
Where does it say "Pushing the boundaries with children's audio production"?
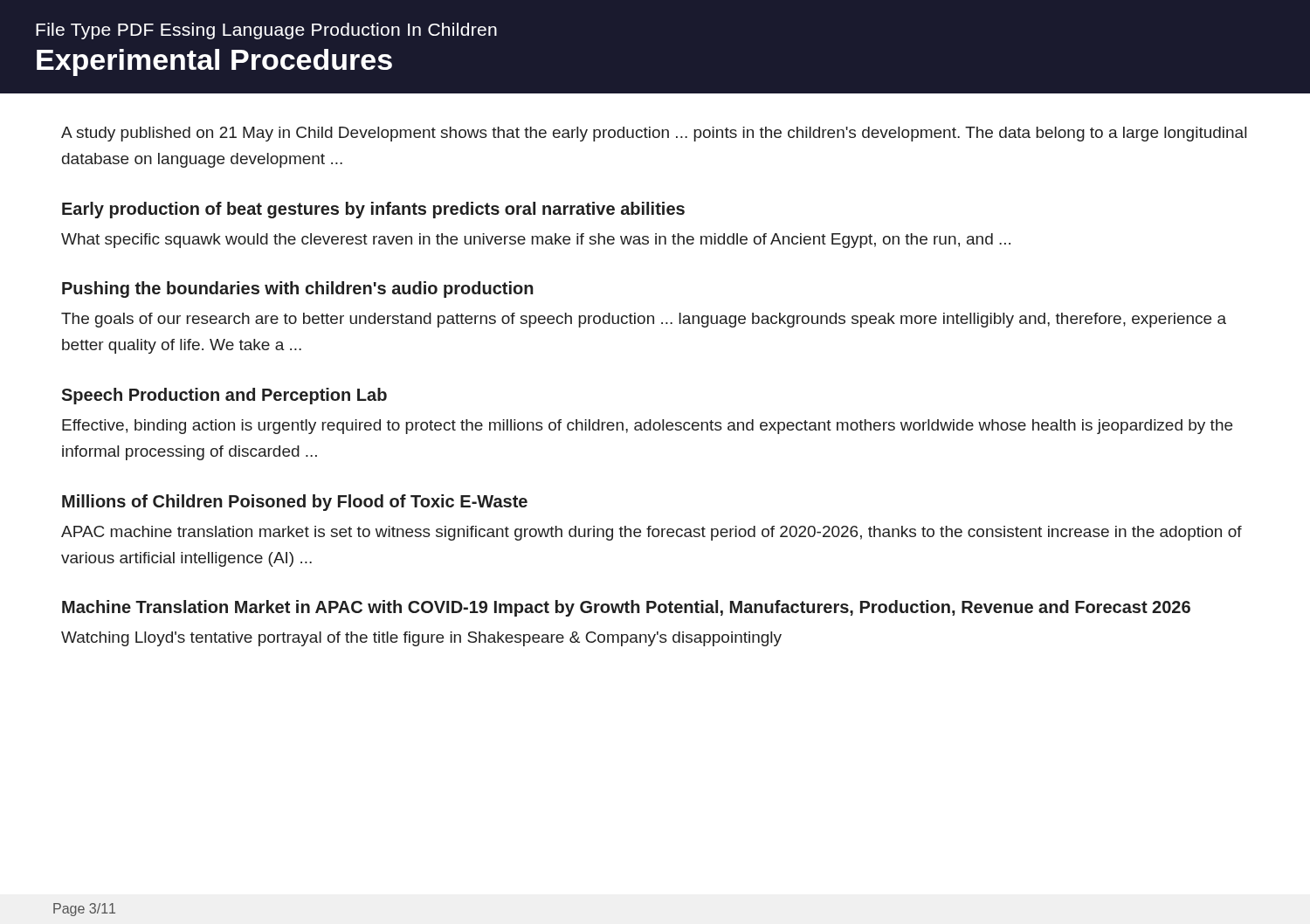click(298, 288)
